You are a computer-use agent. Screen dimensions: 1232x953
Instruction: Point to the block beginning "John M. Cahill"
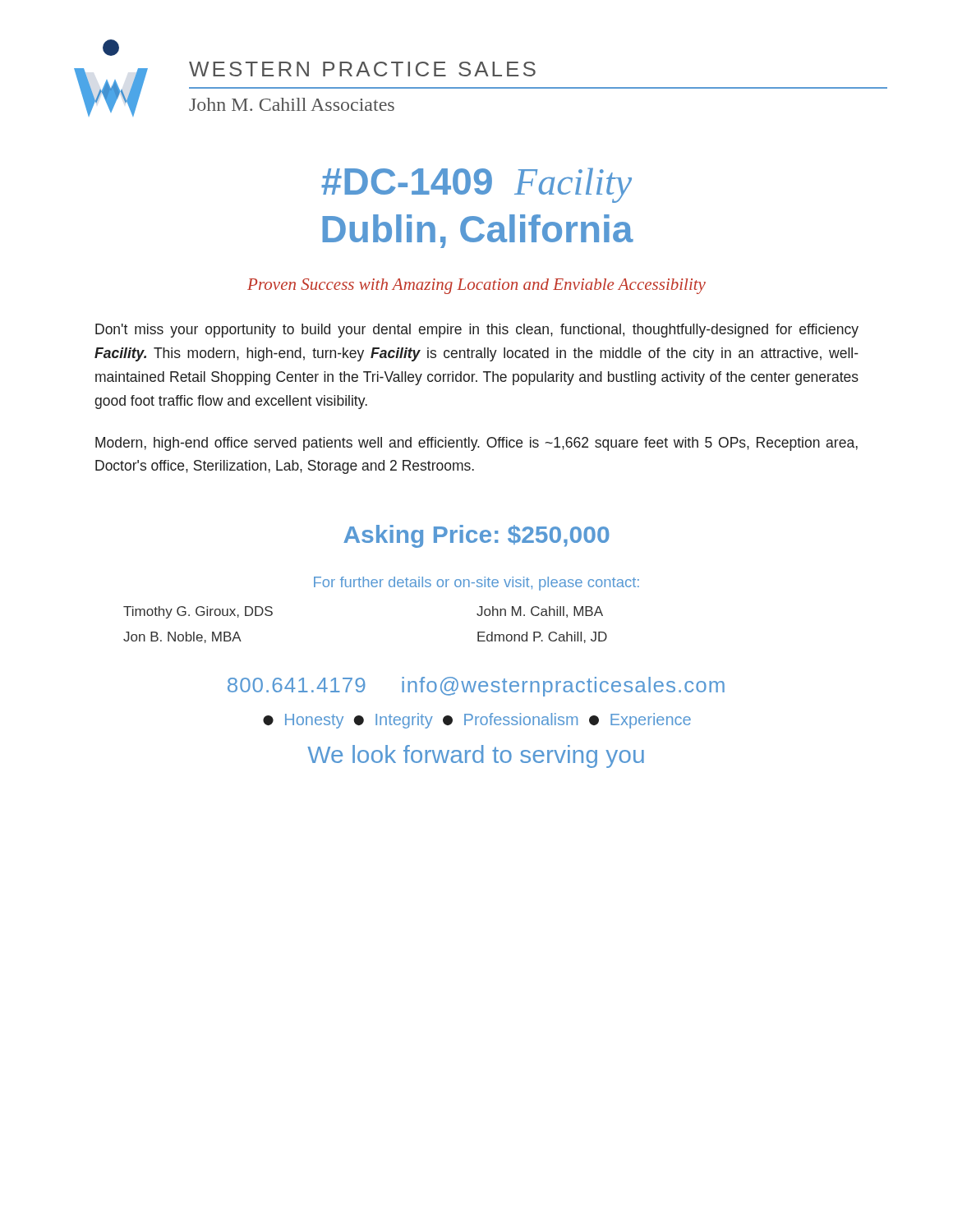292,104
